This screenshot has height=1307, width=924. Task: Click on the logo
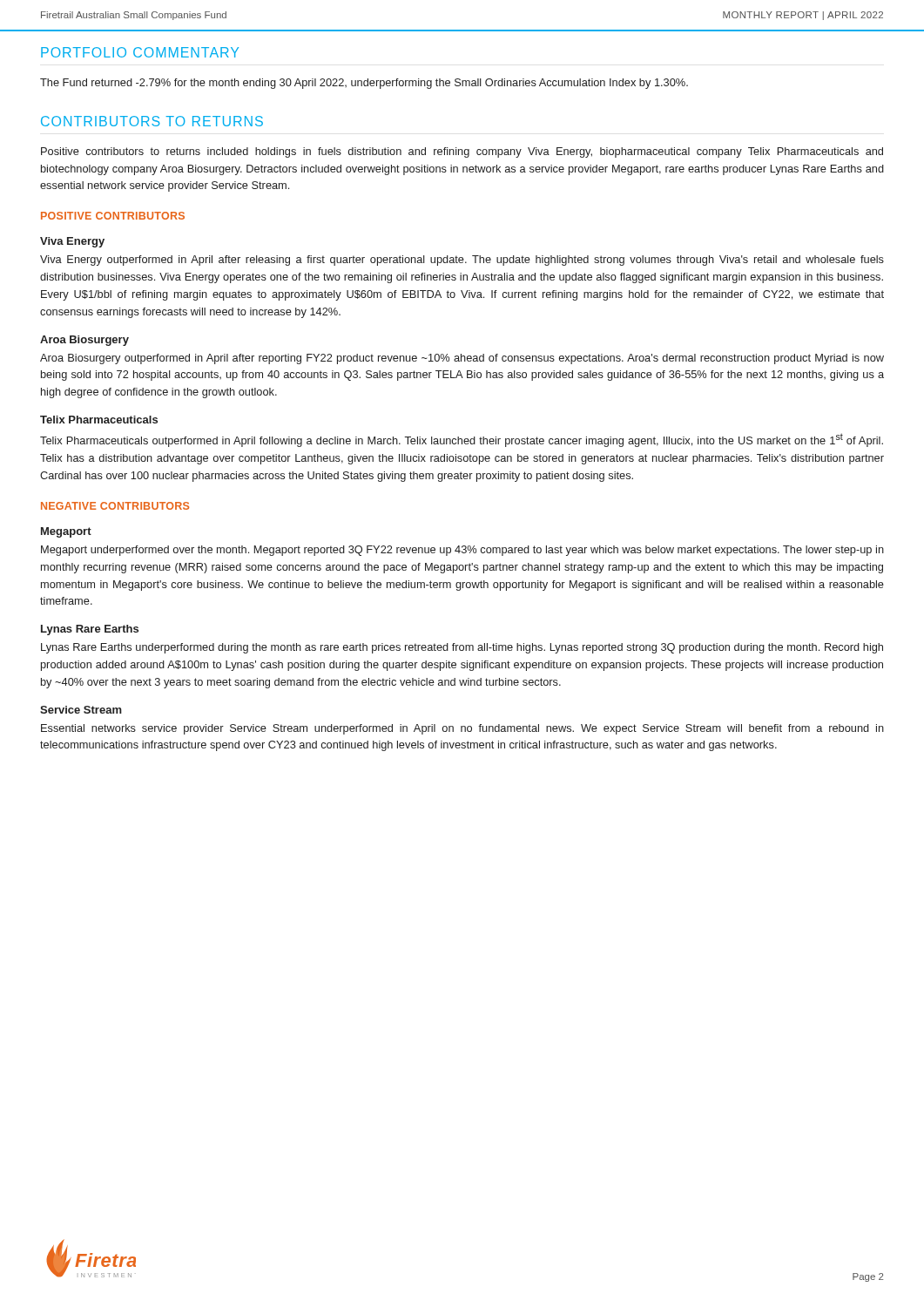pyautogui.click(x=88, y=1260)
